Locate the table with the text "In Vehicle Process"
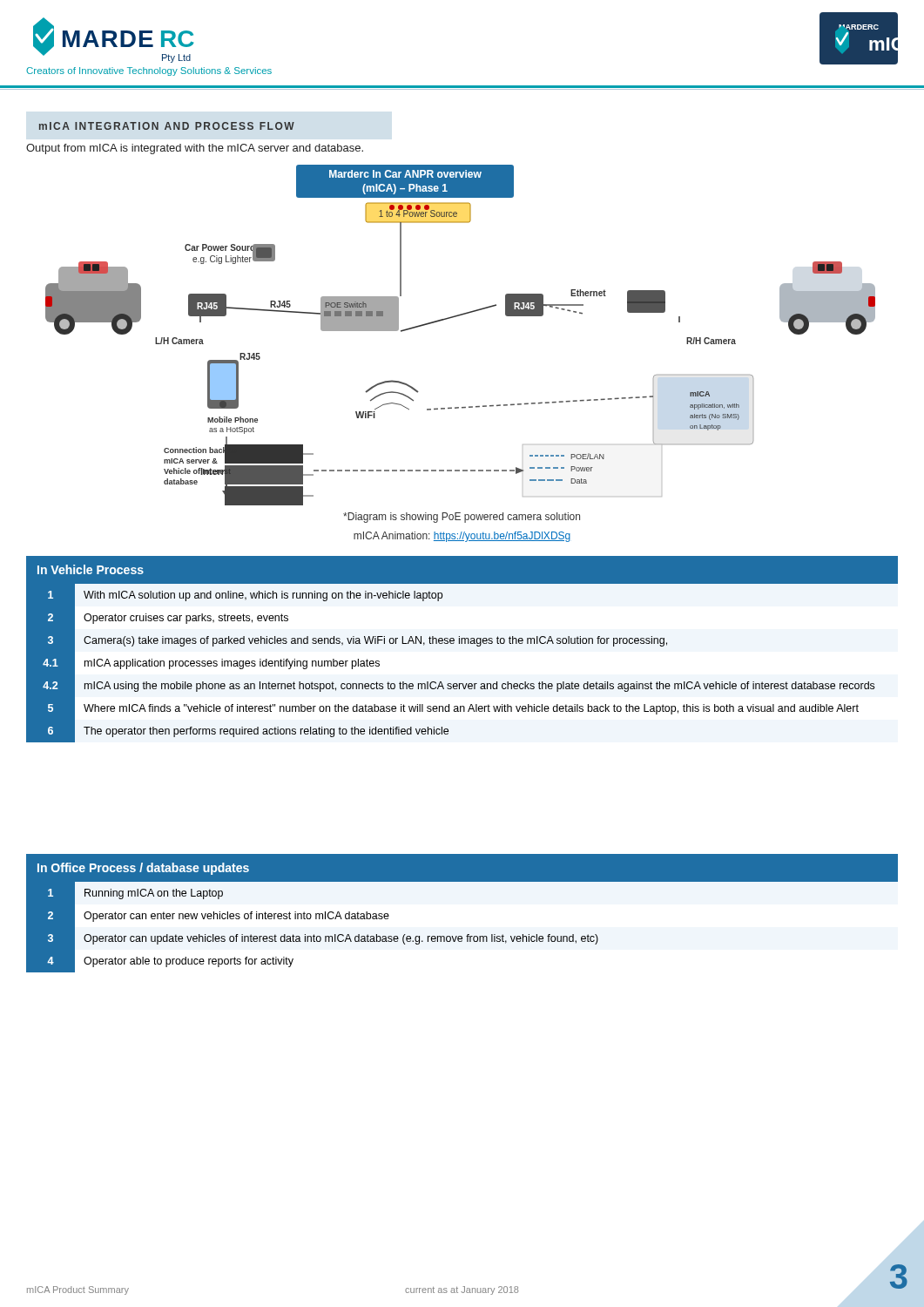 pyautogui.click(x=462, y=649)
